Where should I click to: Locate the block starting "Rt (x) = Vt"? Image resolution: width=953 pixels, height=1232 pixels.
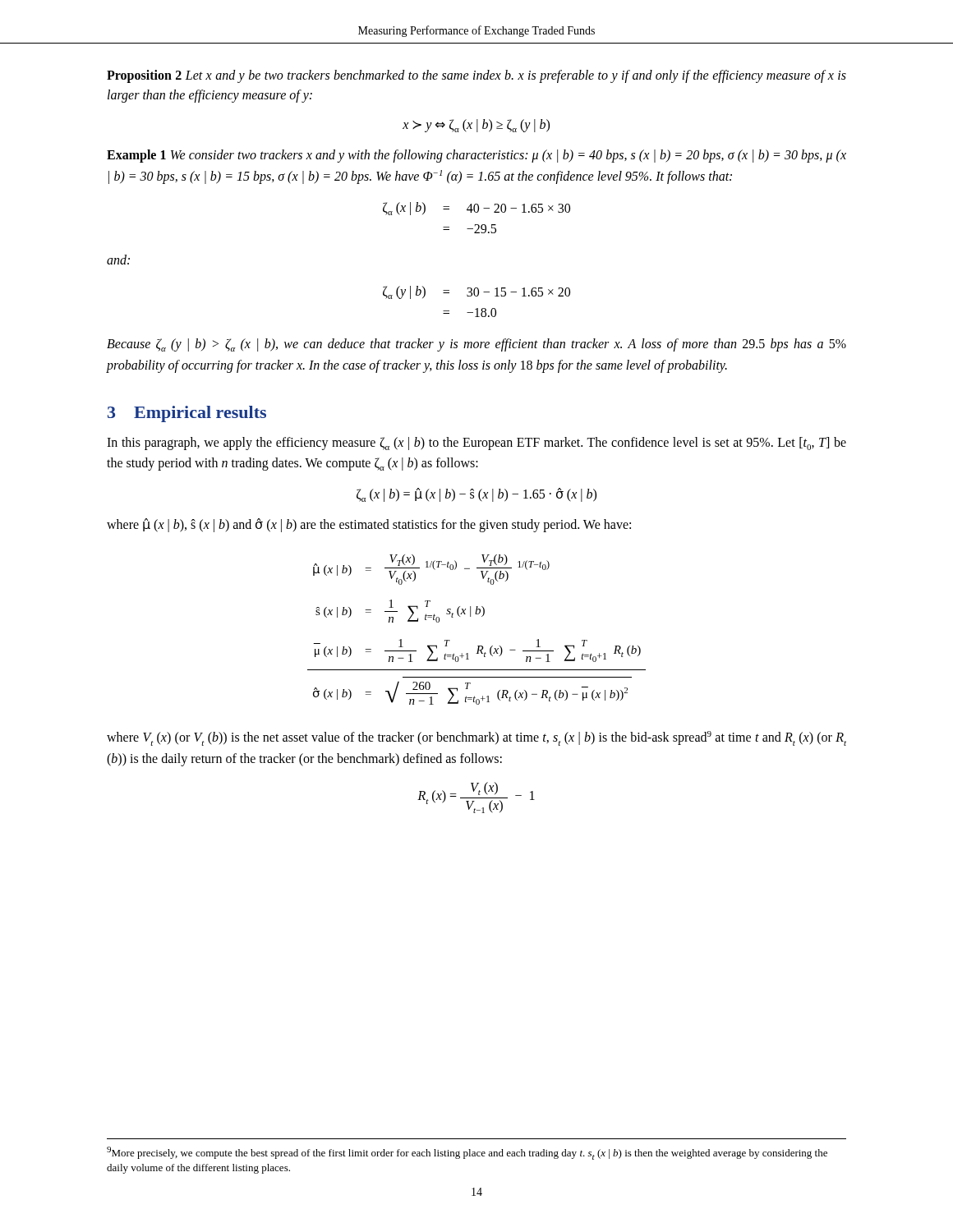tap(476, 798)
